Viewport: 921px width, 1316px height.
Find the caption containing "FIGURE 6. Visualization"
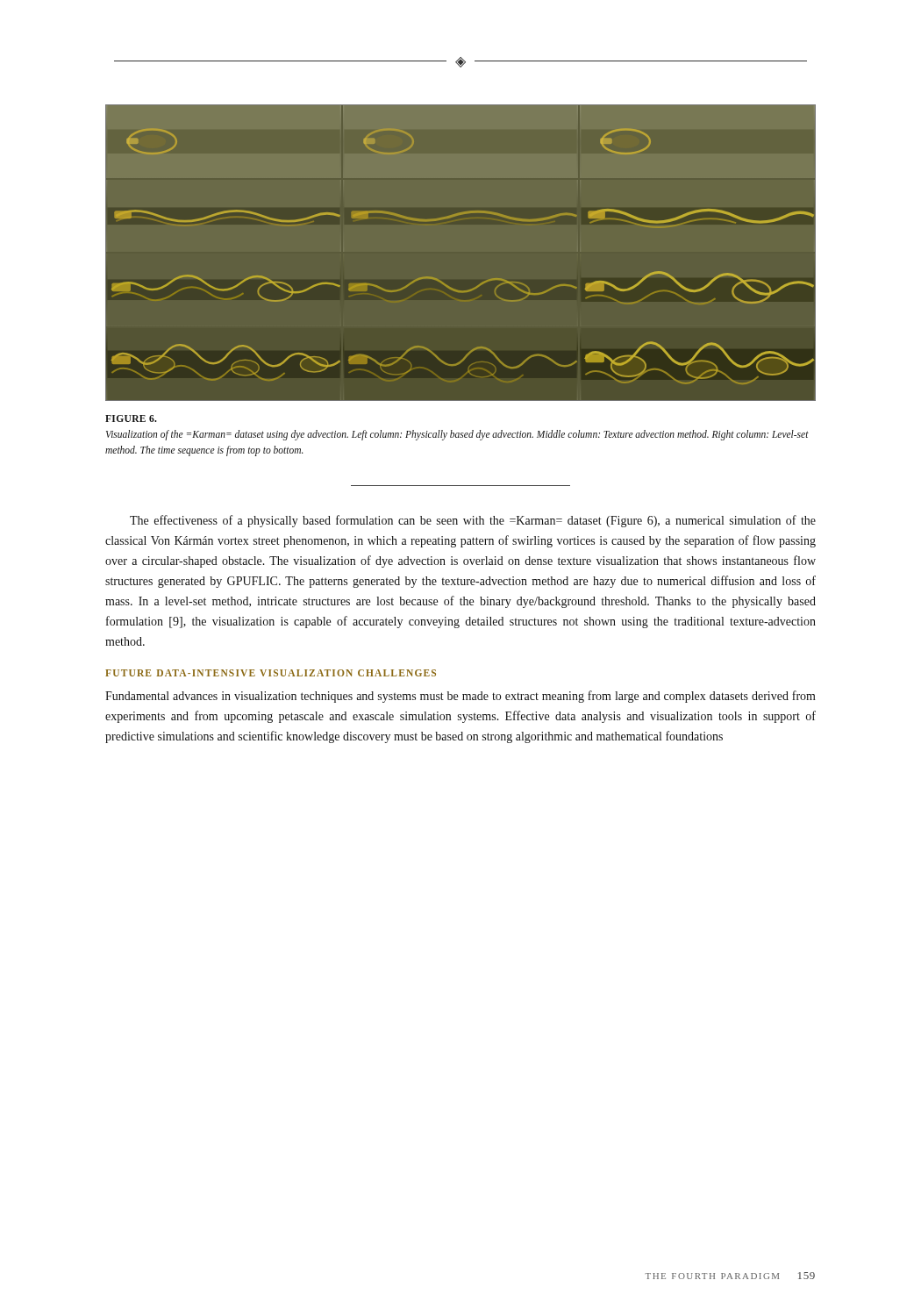460,436
